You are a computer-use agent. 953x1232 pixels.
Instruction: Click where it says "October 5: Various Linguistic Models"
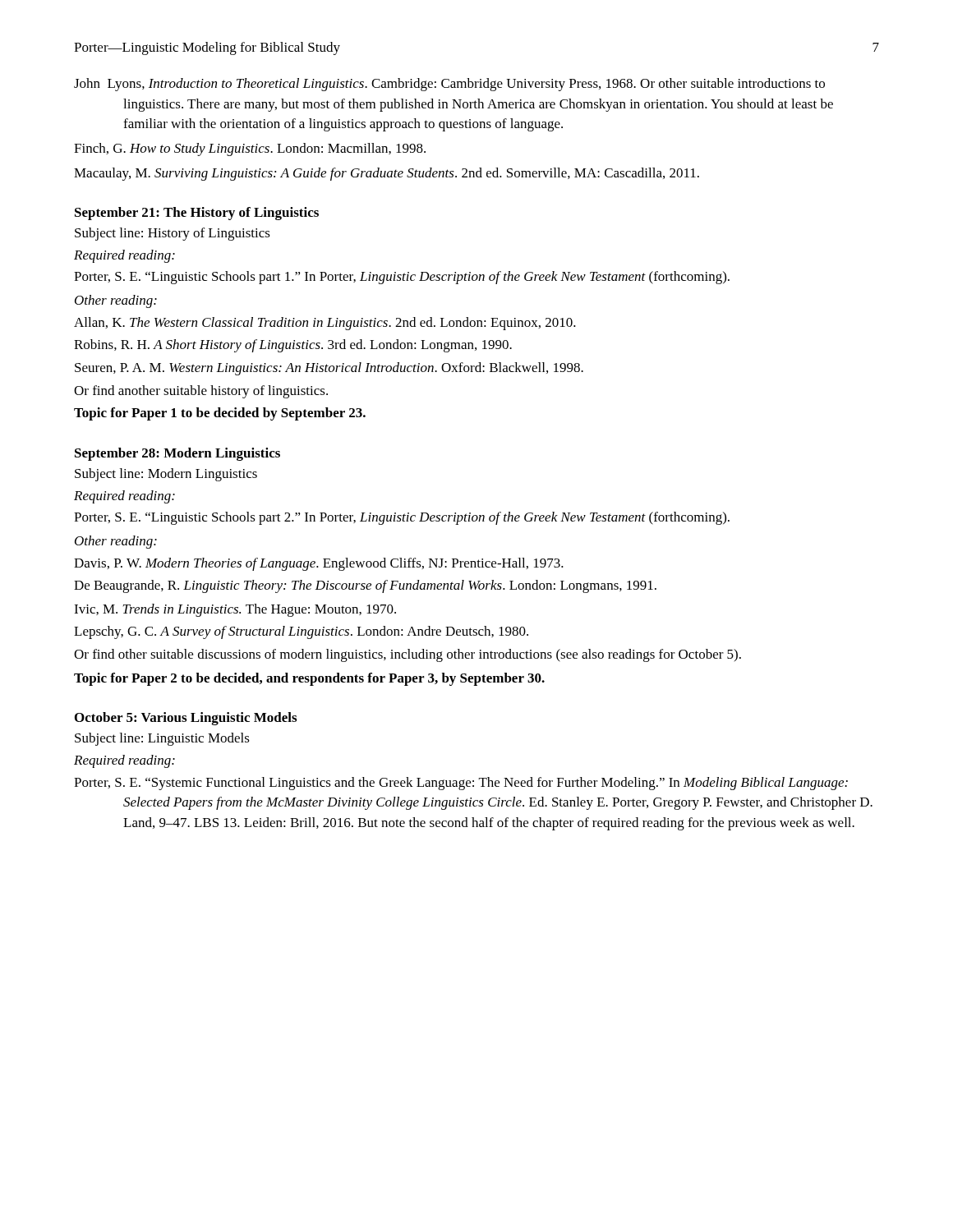(x=186, y=718)
